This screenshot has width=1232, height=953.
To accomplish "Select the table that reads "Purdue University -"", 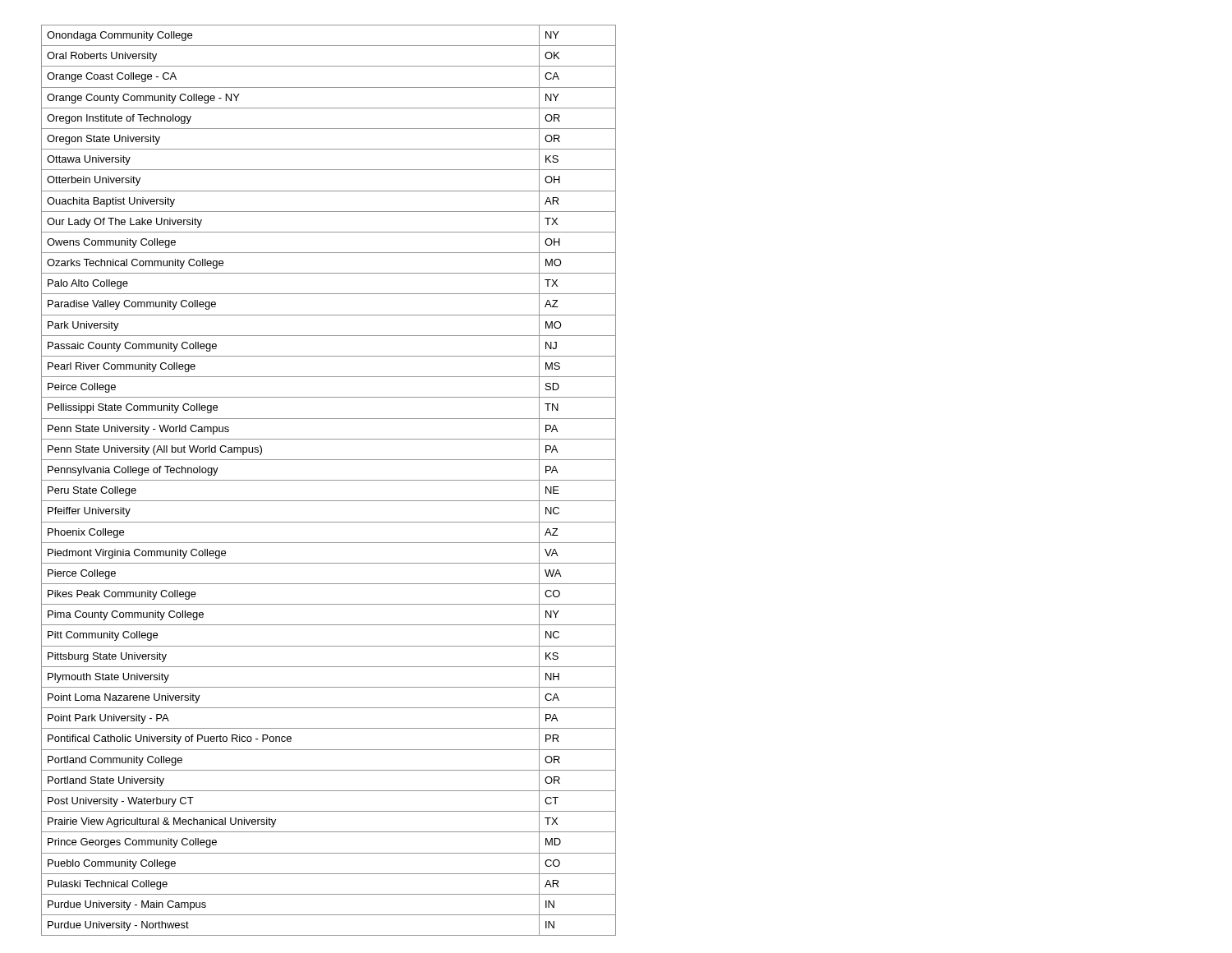I will (329, 480).
